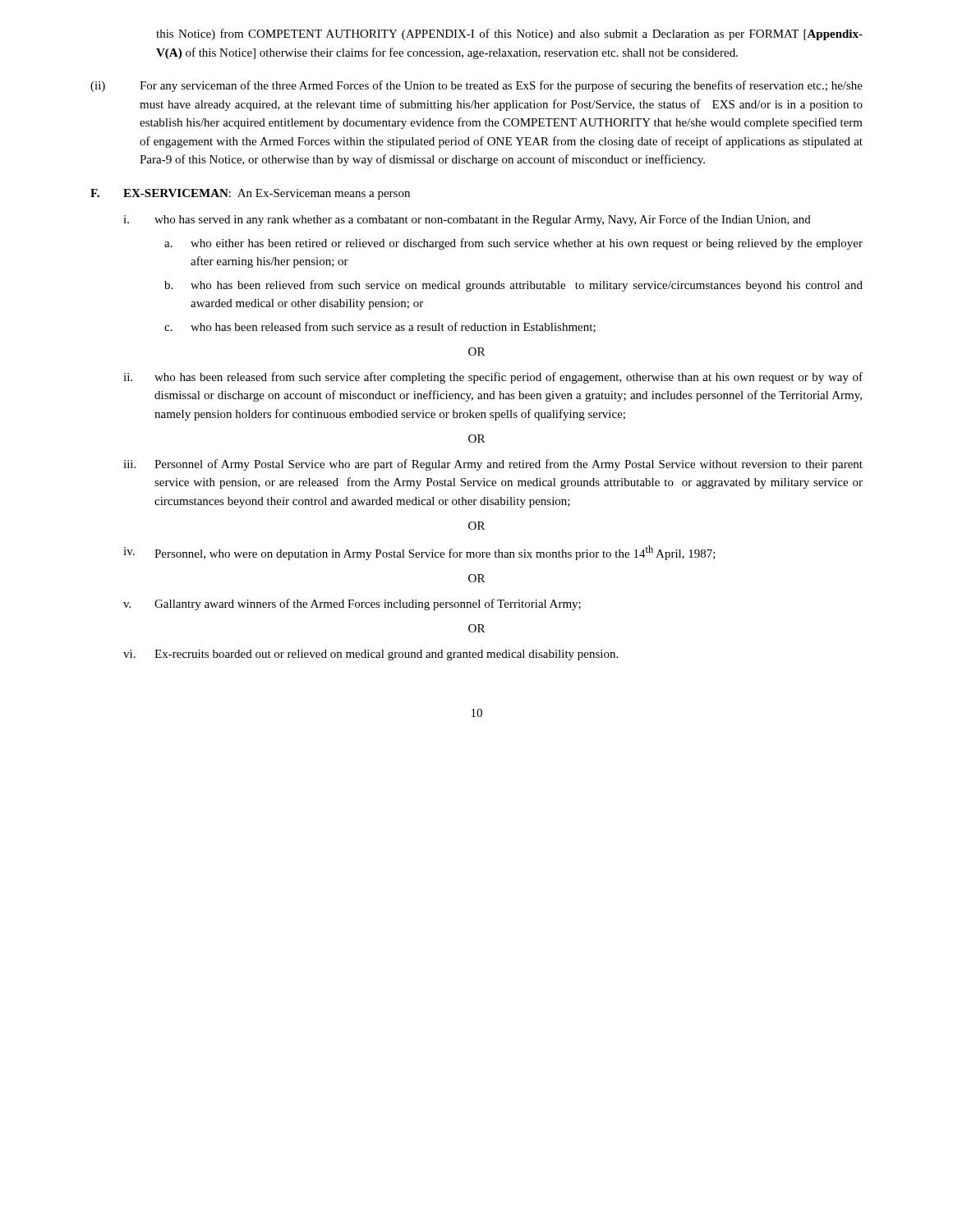
Task: Select the block starting "this Notice) from COMPETENT"
Action: (x=509, y=43)
